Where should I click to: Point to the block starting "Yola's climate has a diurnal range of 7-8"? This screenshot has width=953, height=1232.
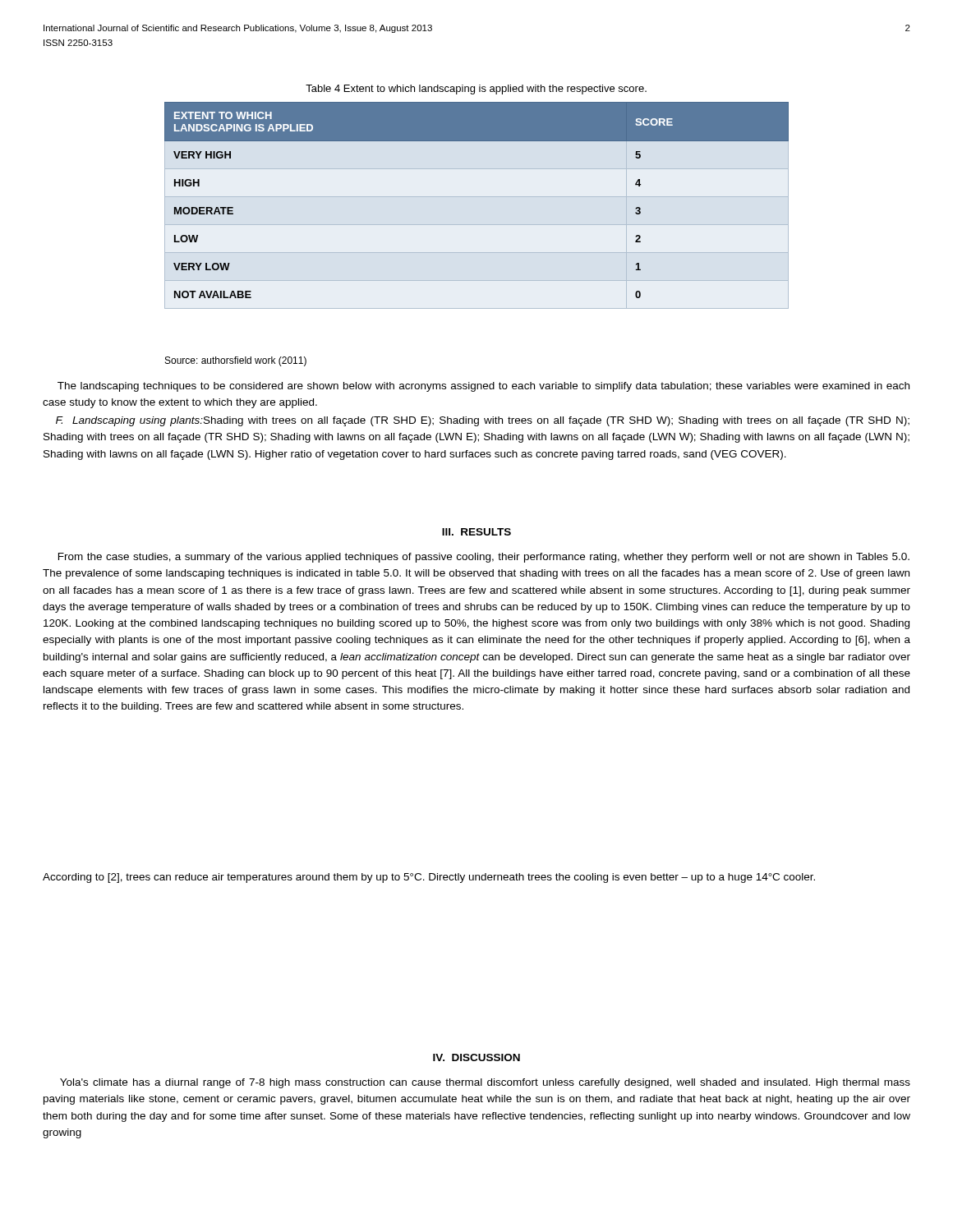476,1107
